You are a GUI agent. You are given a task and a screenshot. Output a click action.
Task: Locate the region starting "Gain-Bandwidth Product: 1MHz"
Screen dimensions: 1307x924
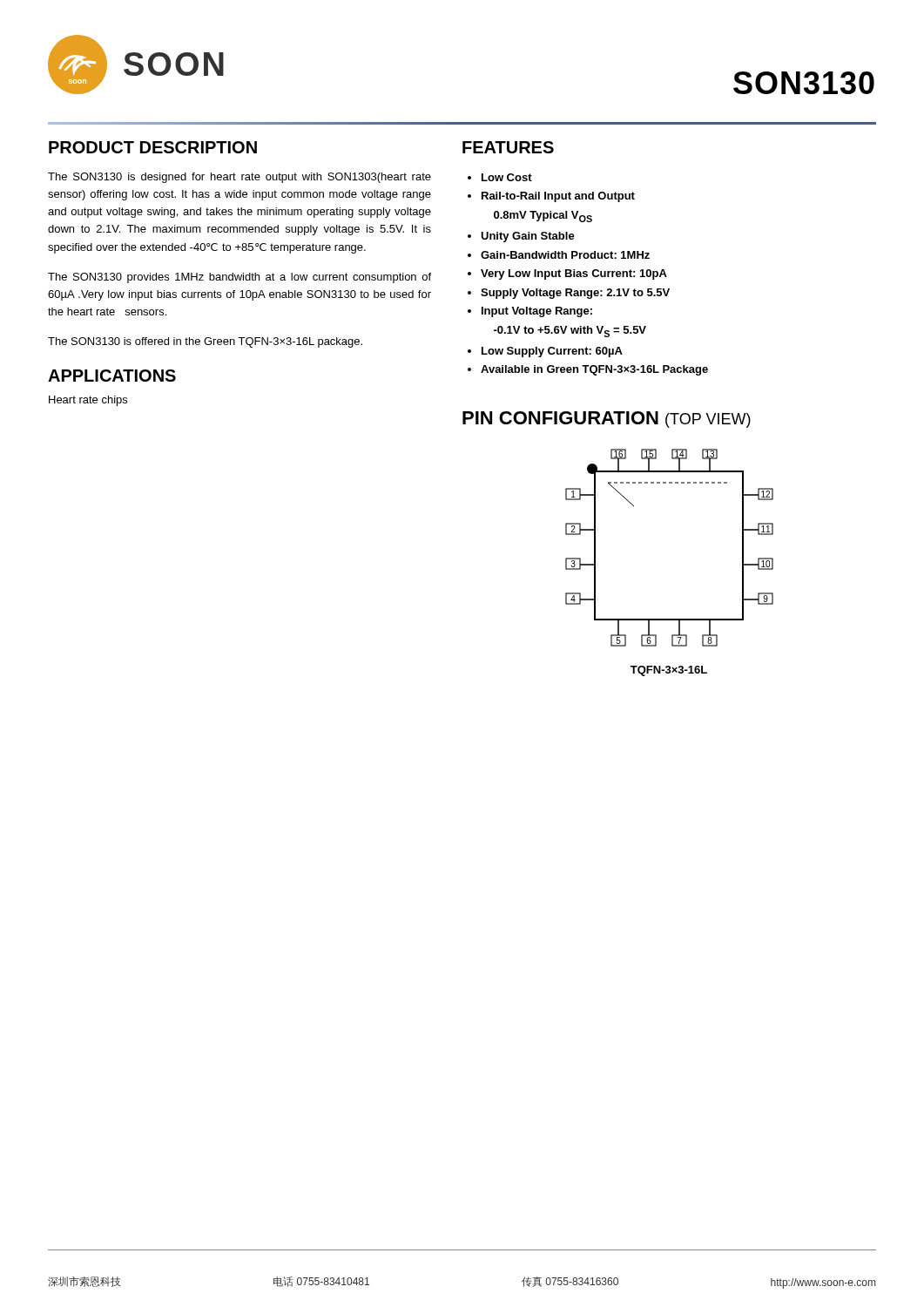[565, 255]
